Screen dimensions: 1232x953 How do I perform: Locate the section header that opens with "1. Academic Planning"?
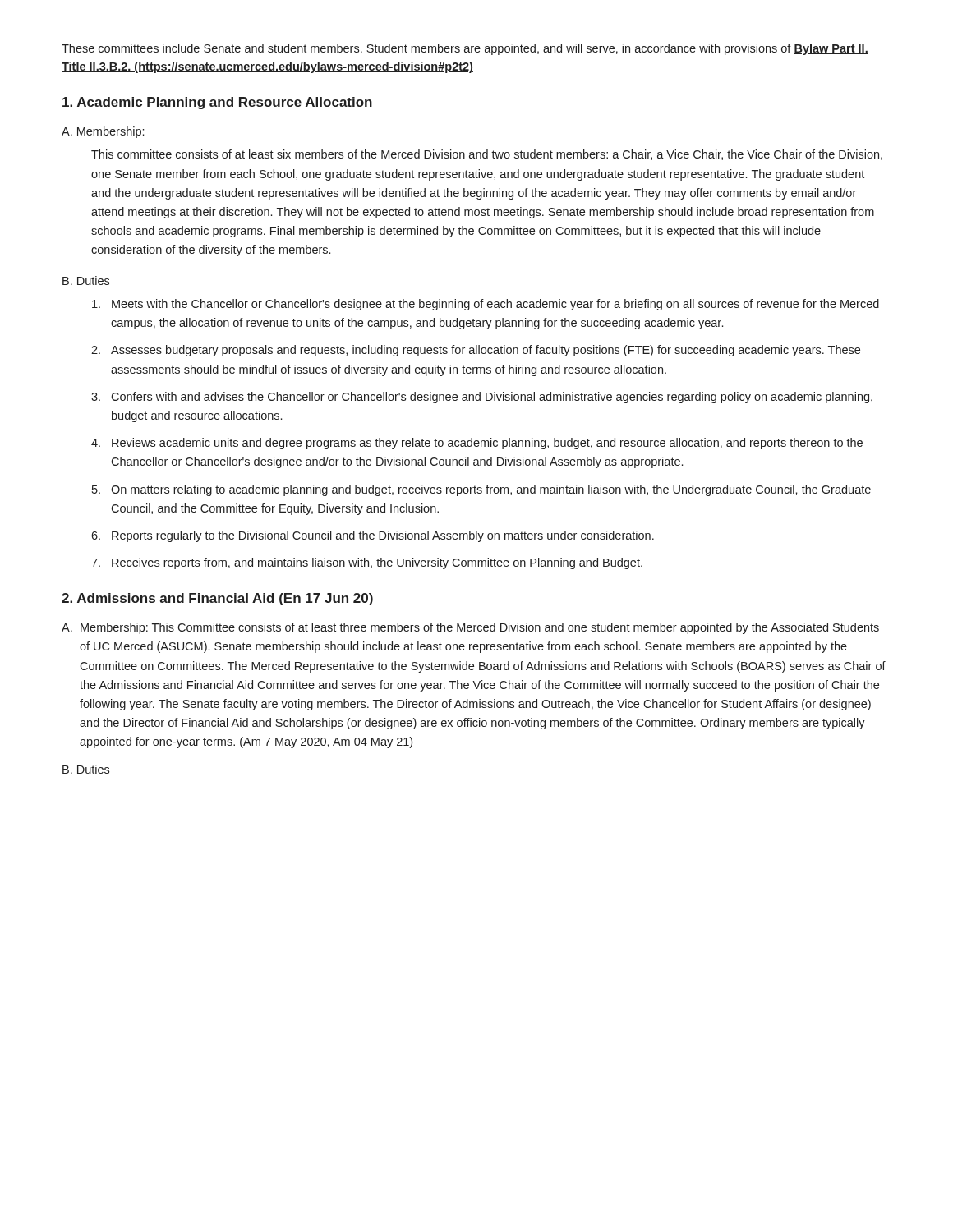click(217, 102)
